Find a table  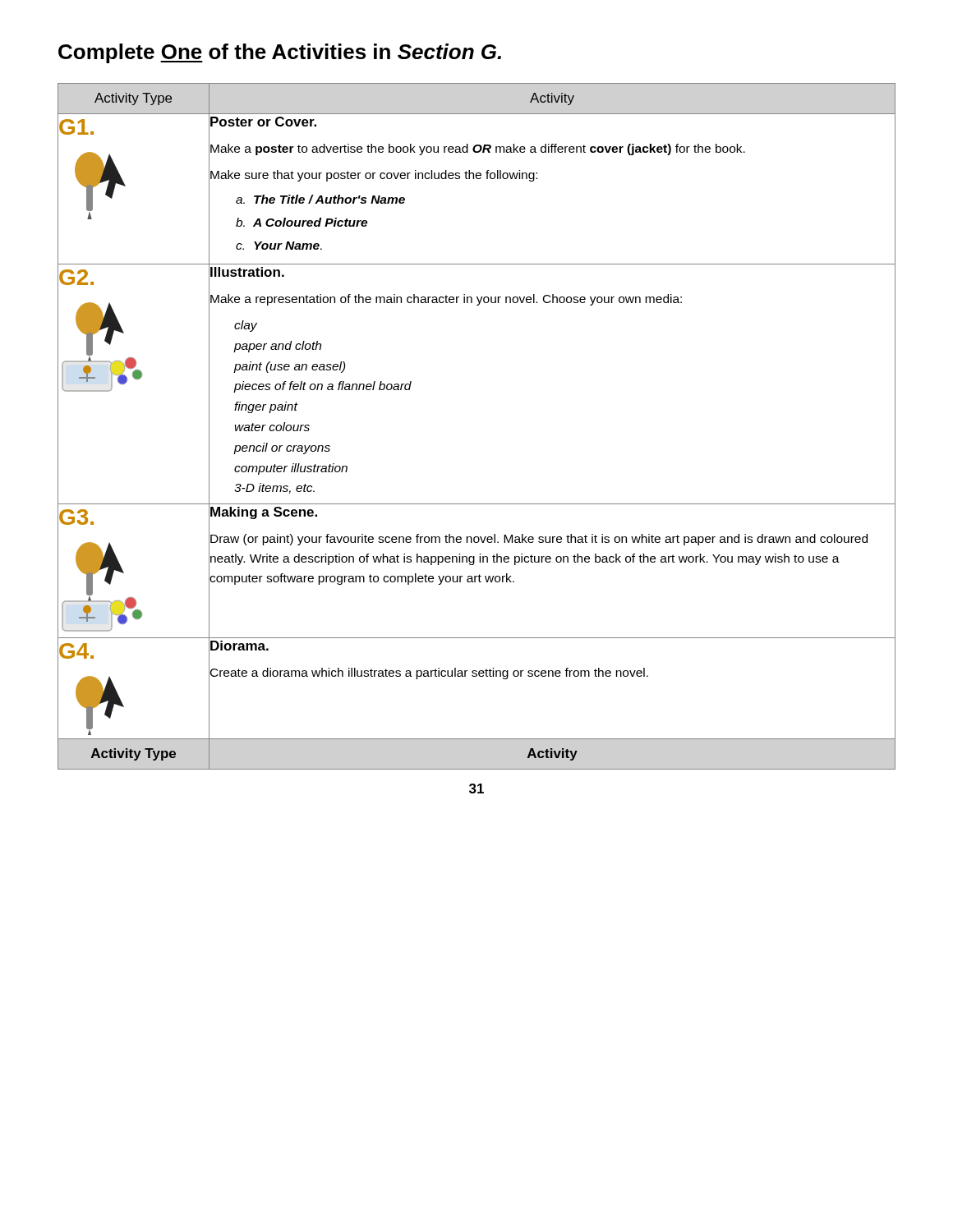coord(476,426)
